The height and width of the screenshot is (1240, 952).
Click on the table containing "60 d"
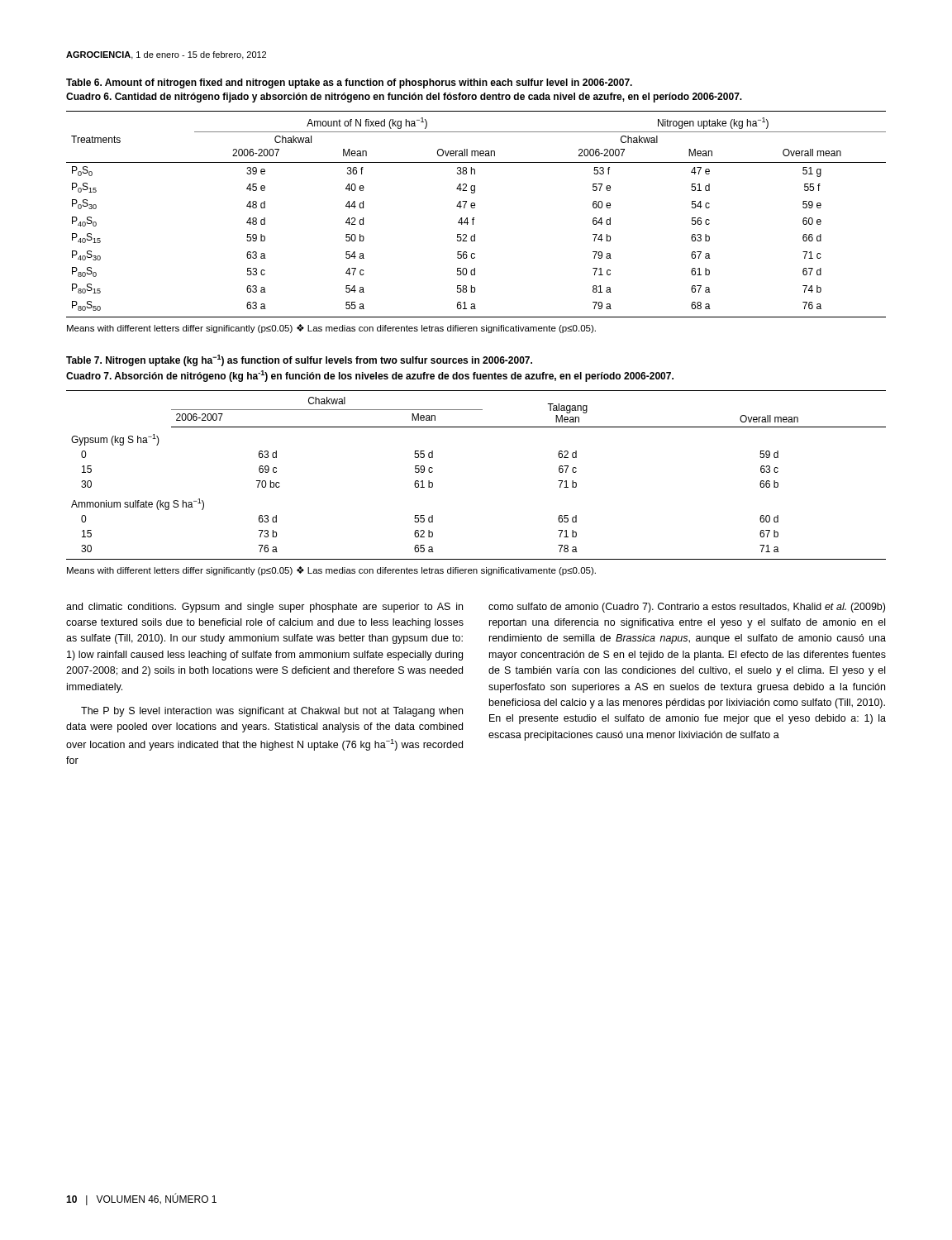476,475
